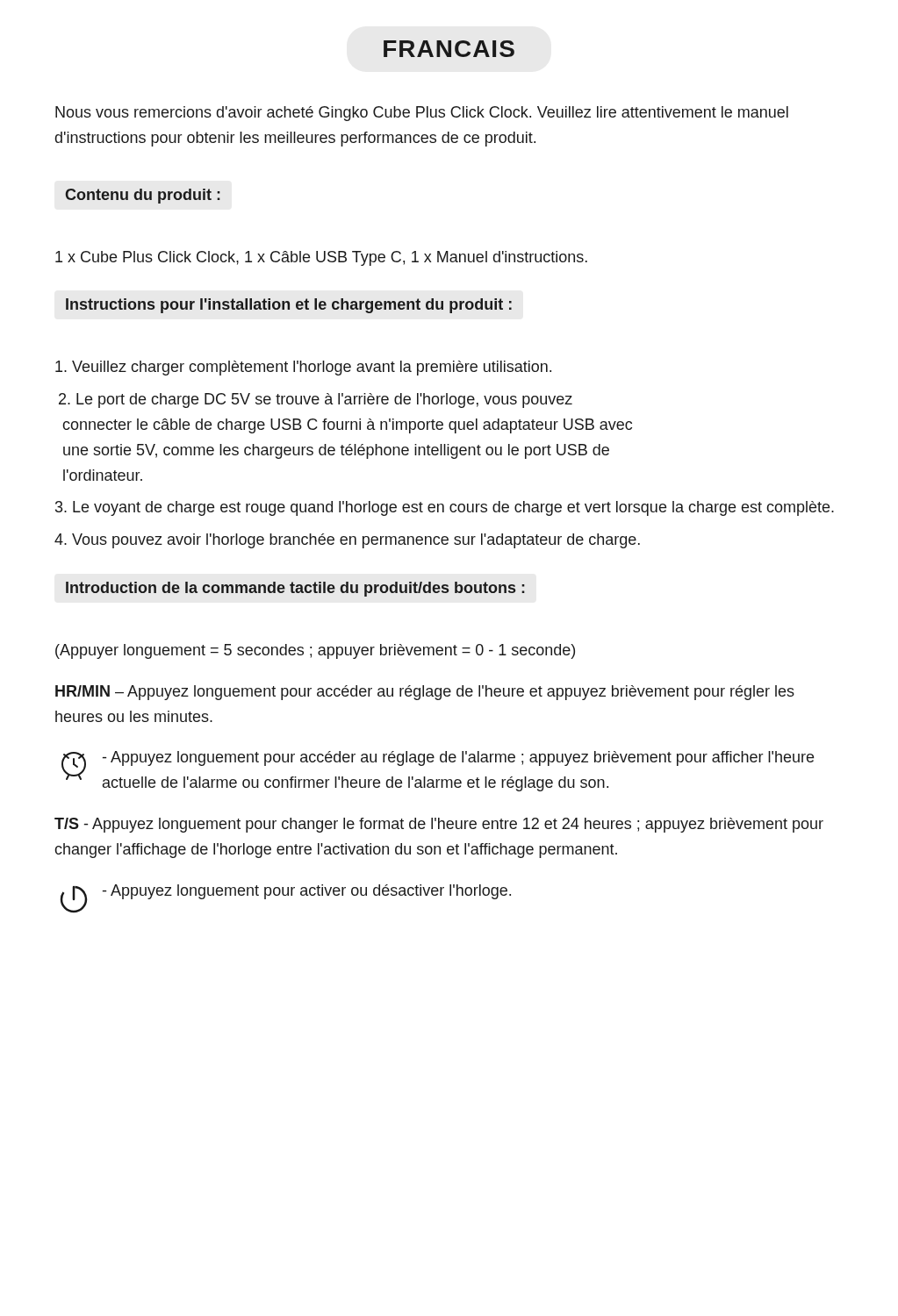Locate the text starting "T/S - Appuyez longuement pour"
Screen dimensions: 1316x898
(439, 836)
